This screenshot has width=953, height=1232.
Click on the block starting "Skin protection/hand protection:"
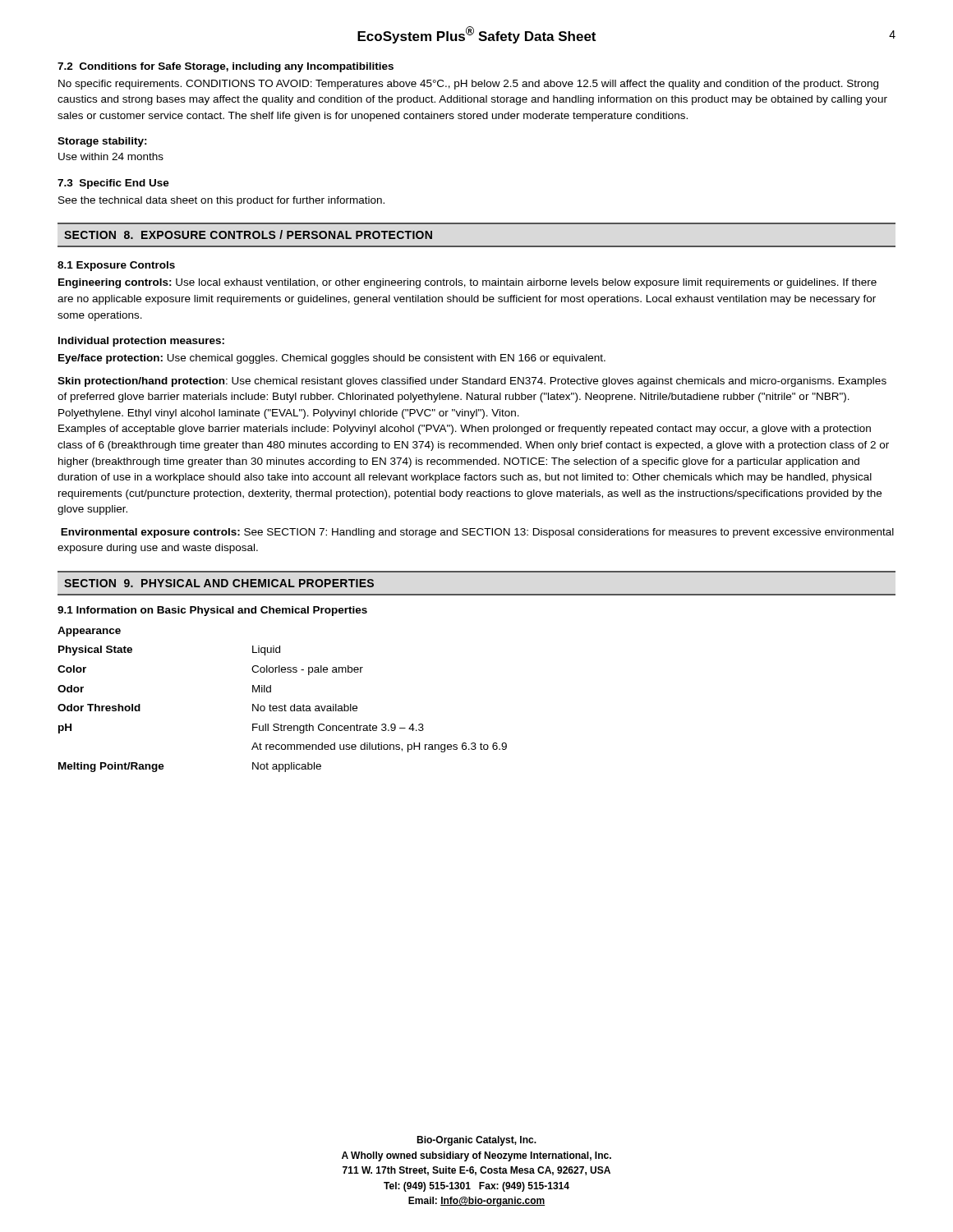tap(473, 445)
